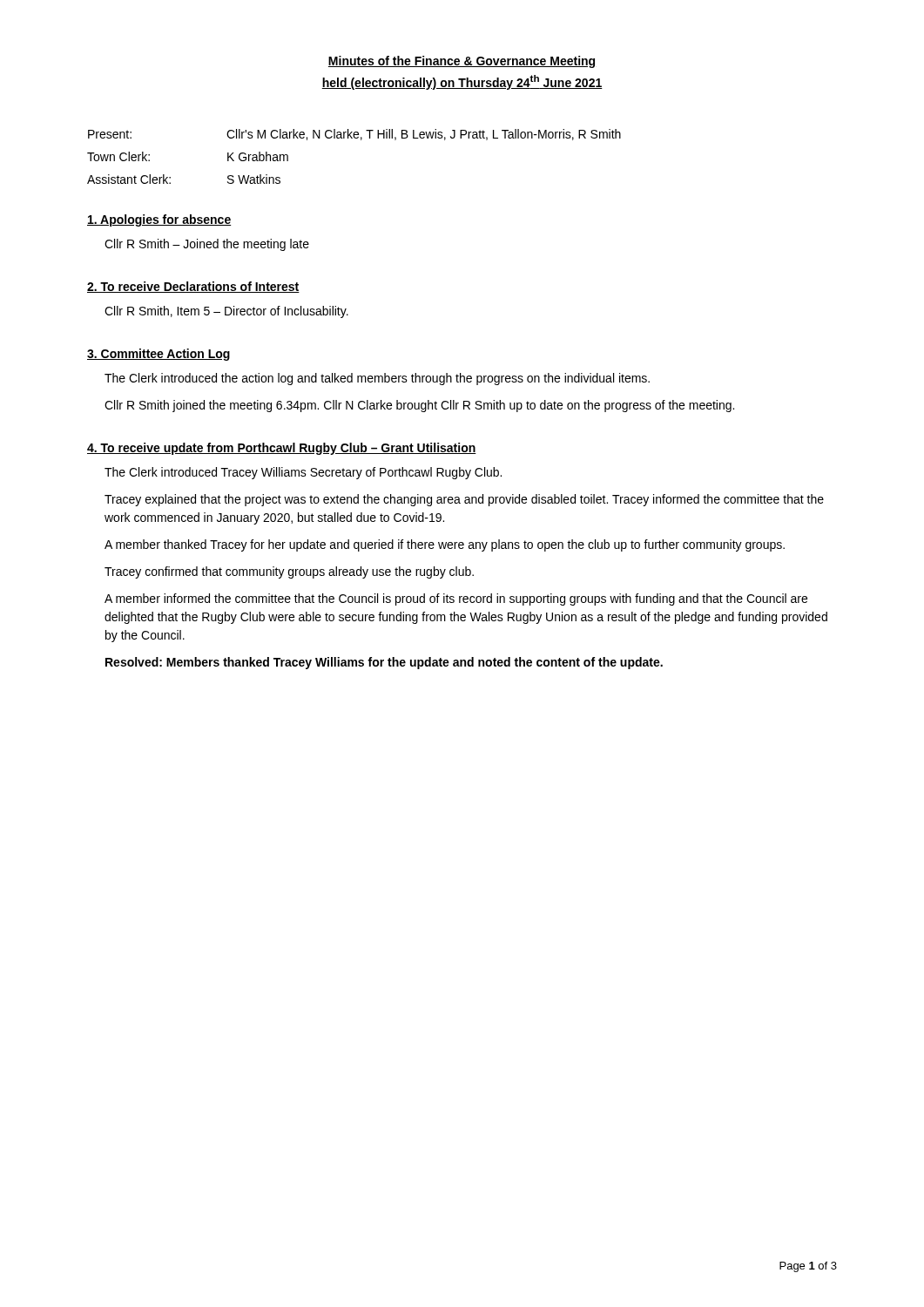Find the block starting "Resolved: Members thanked Tracey Williams for the update"
Image resolution: width=924 pixels, height=1307 pixels.
(384, 662)
